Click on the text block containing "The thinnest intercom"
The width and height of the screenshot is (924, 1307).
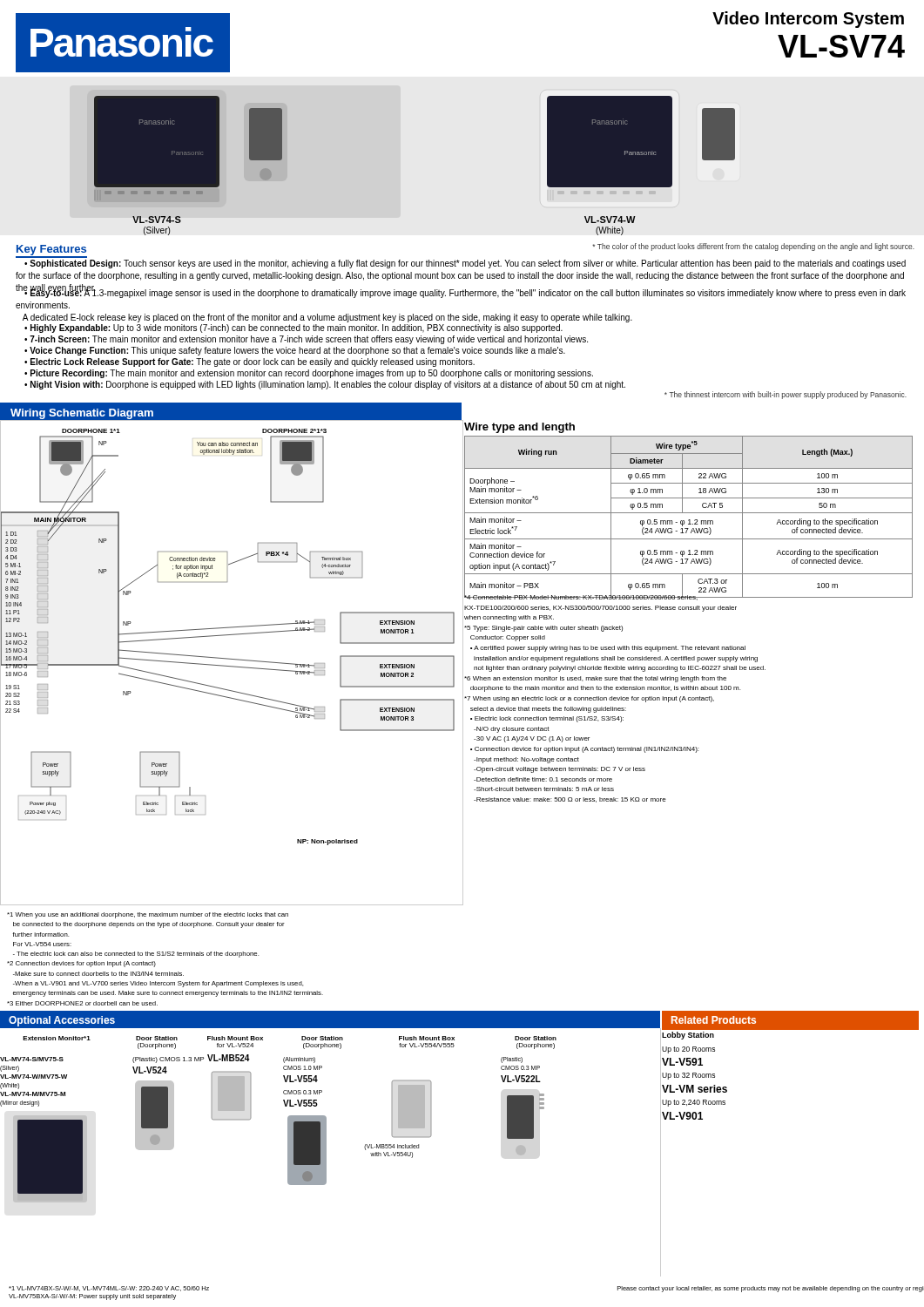[x=785, y=395]
